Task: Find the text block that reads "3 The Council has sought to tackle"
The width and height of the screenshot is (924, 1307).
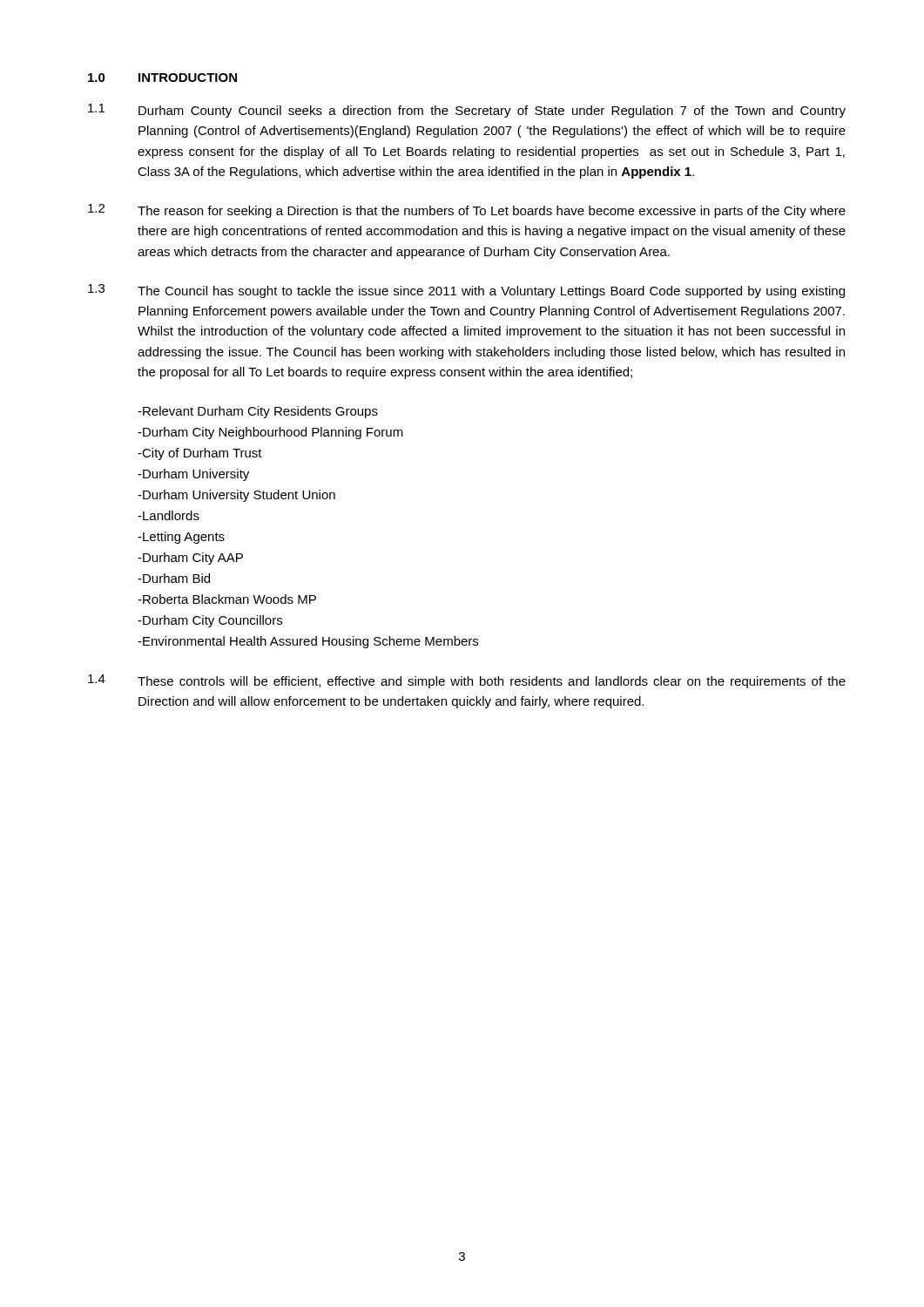Action: [x=466, y=331]
